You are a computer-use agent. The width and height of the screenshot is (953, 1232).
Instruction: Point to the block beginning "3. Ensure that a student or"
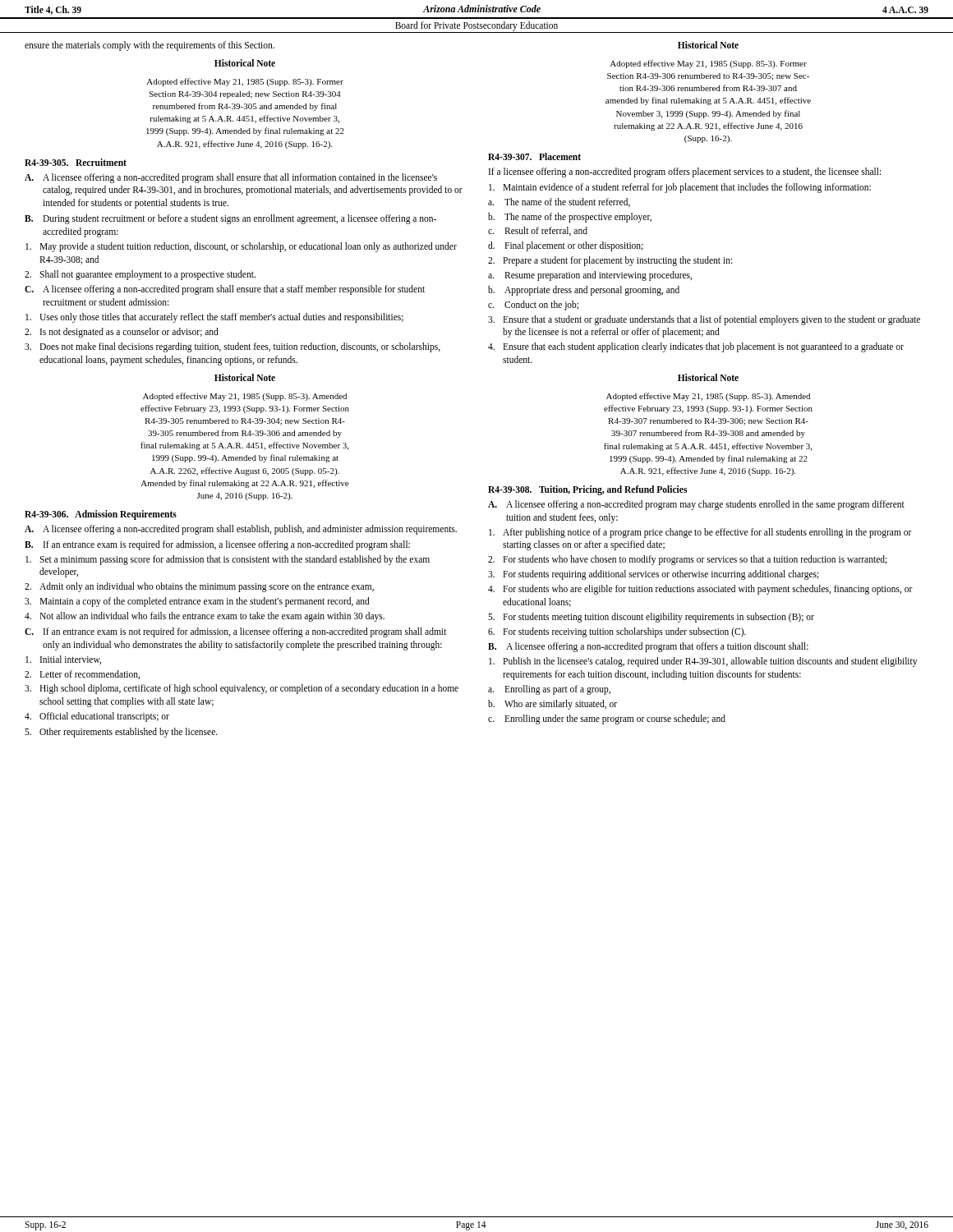pyautogui.click(x=708, y=326)
